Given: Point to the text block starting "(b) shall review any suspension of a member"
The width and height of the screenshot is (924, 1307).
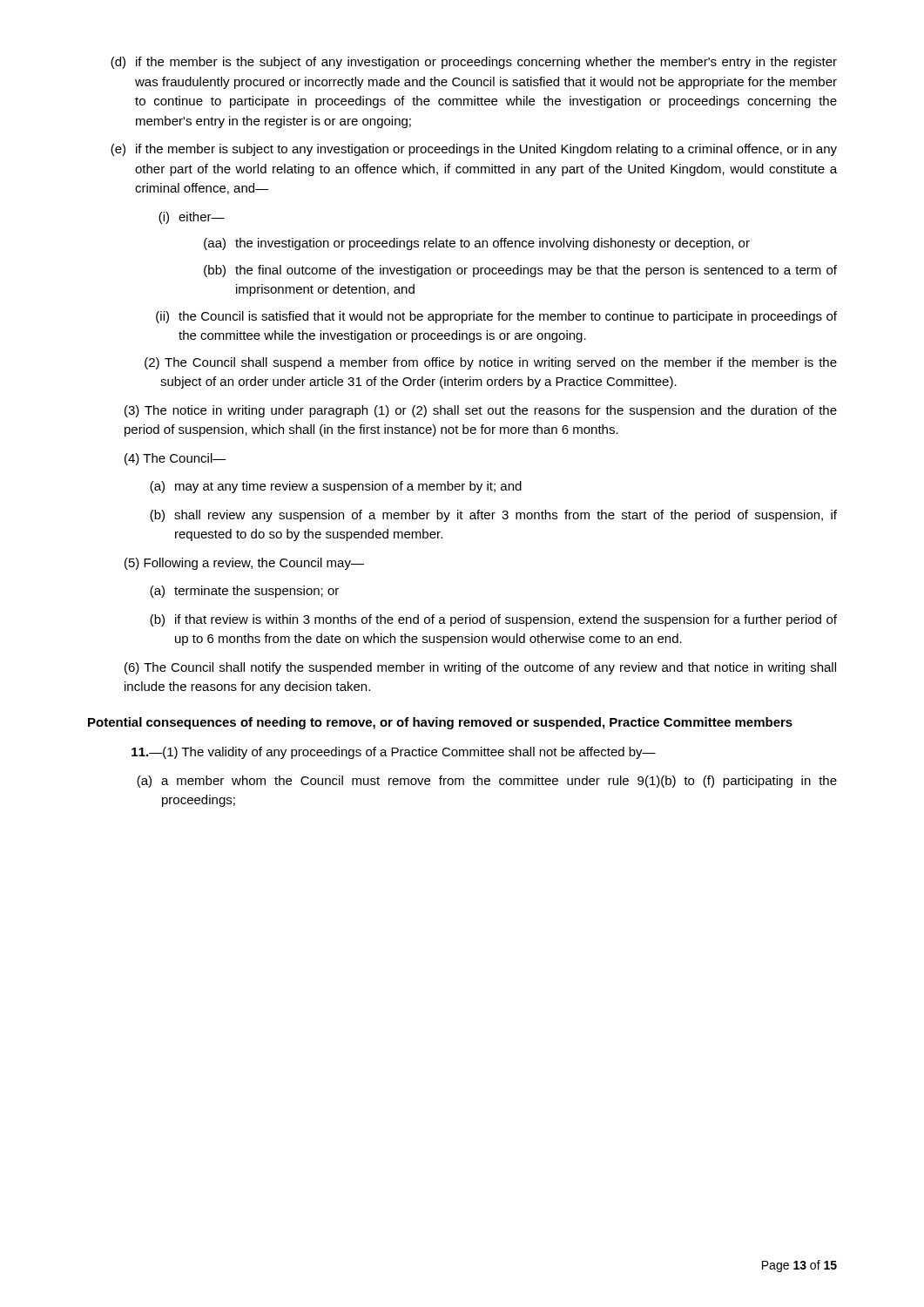Looking at the screenshot, I should pyautogui.click(x=486, y=524).
